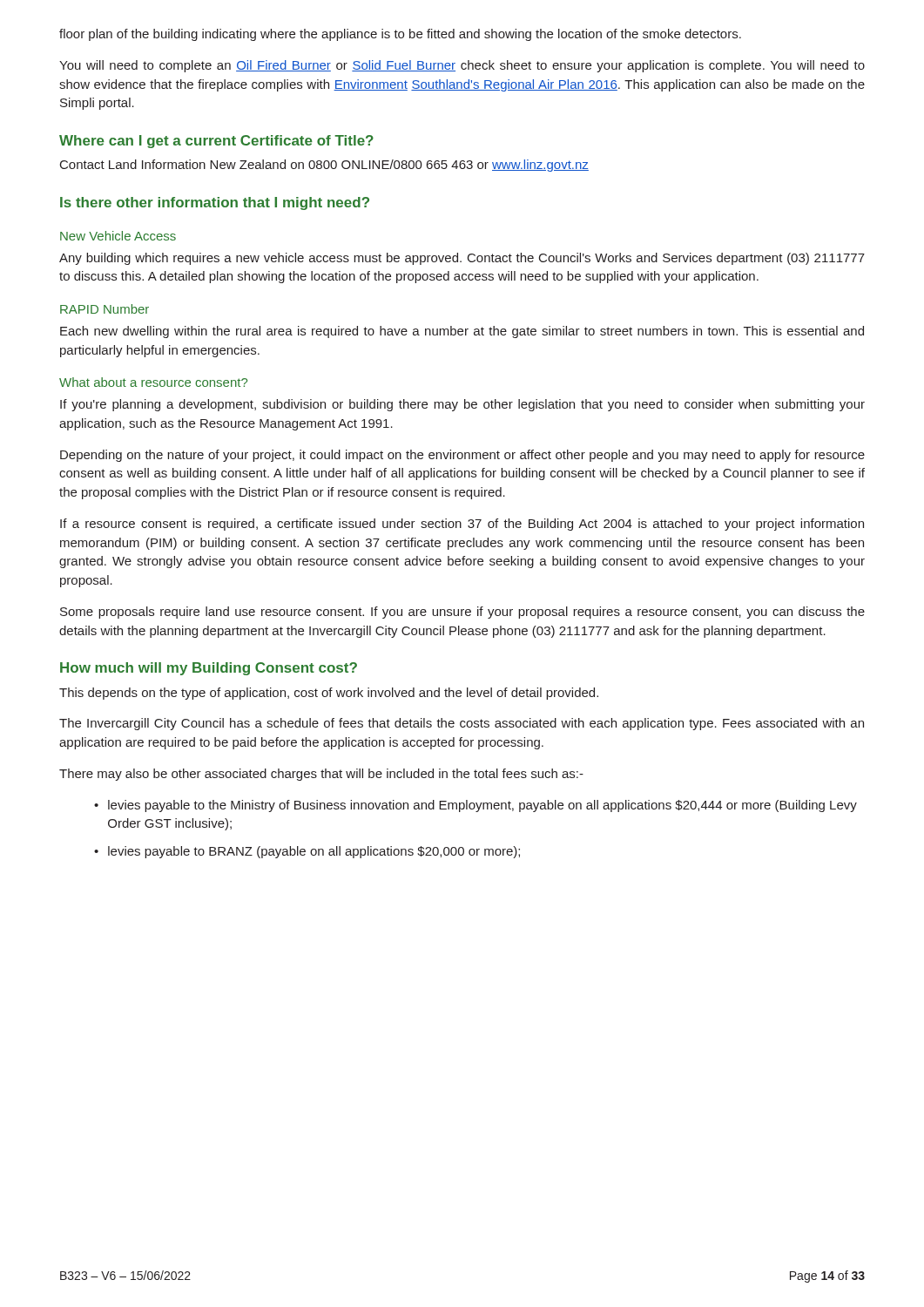Select the text block containing "floor plan of the building"
The height and width of the screenshot is (1307, 924).
click(x=462, y=34)
